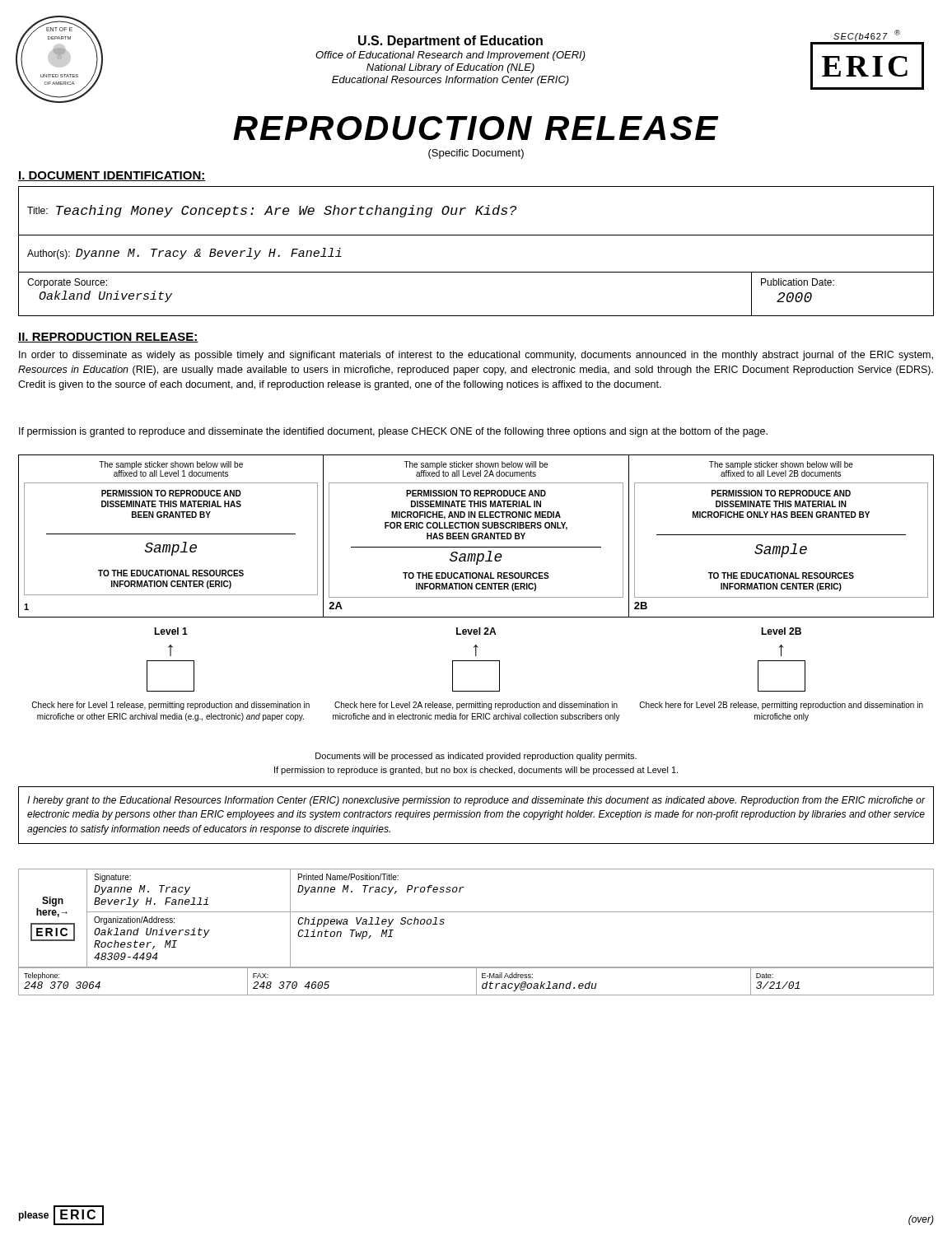Viewport: 952px width, 1235px height.
Task: Locate the block starting "II. REPRODUCTION RELEASE:"
Action: pyautogui.click(x=108, y=336)
